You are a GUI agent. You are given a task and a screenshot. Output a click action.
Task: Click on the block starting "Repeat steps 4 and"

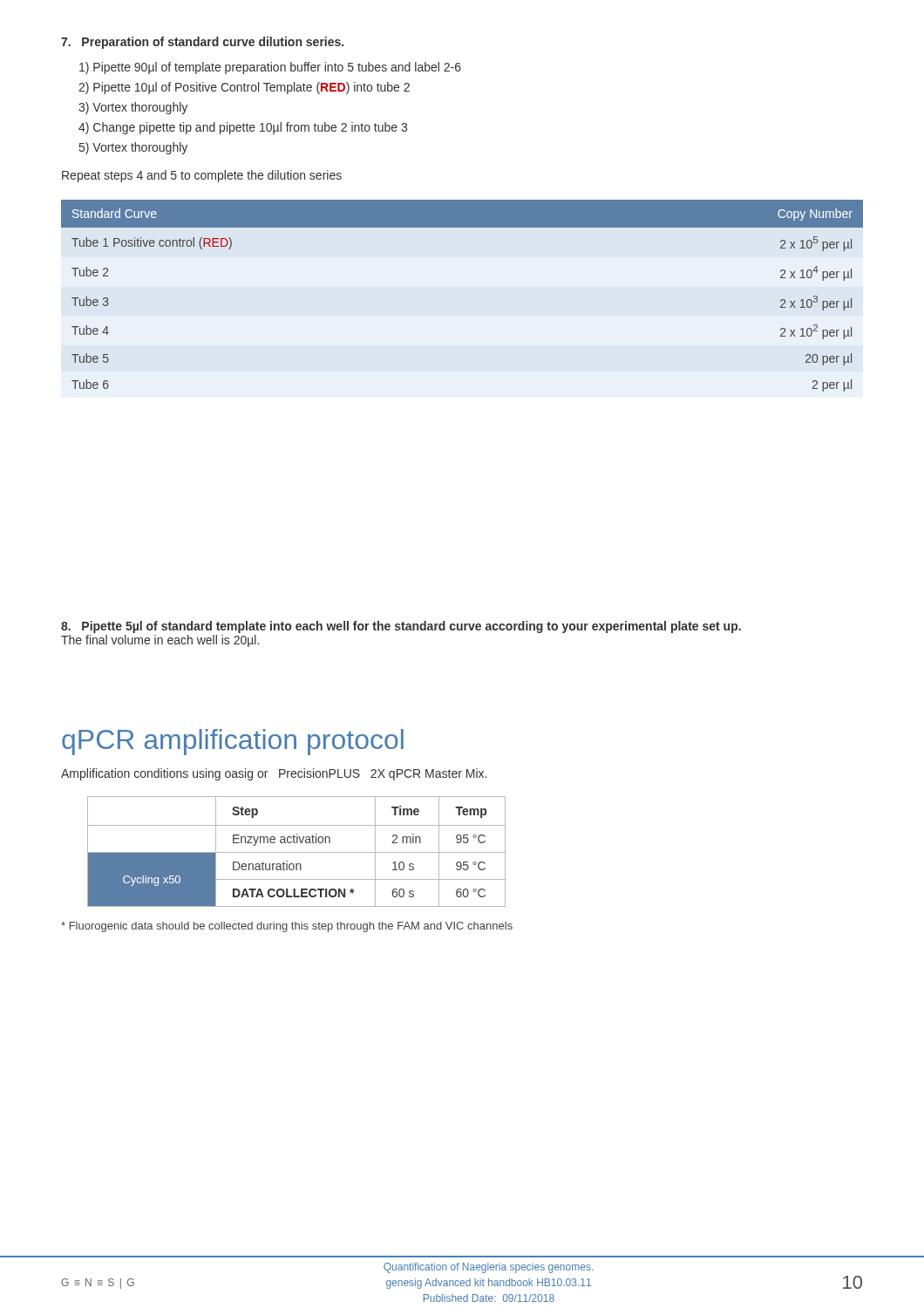click(201, 176)
